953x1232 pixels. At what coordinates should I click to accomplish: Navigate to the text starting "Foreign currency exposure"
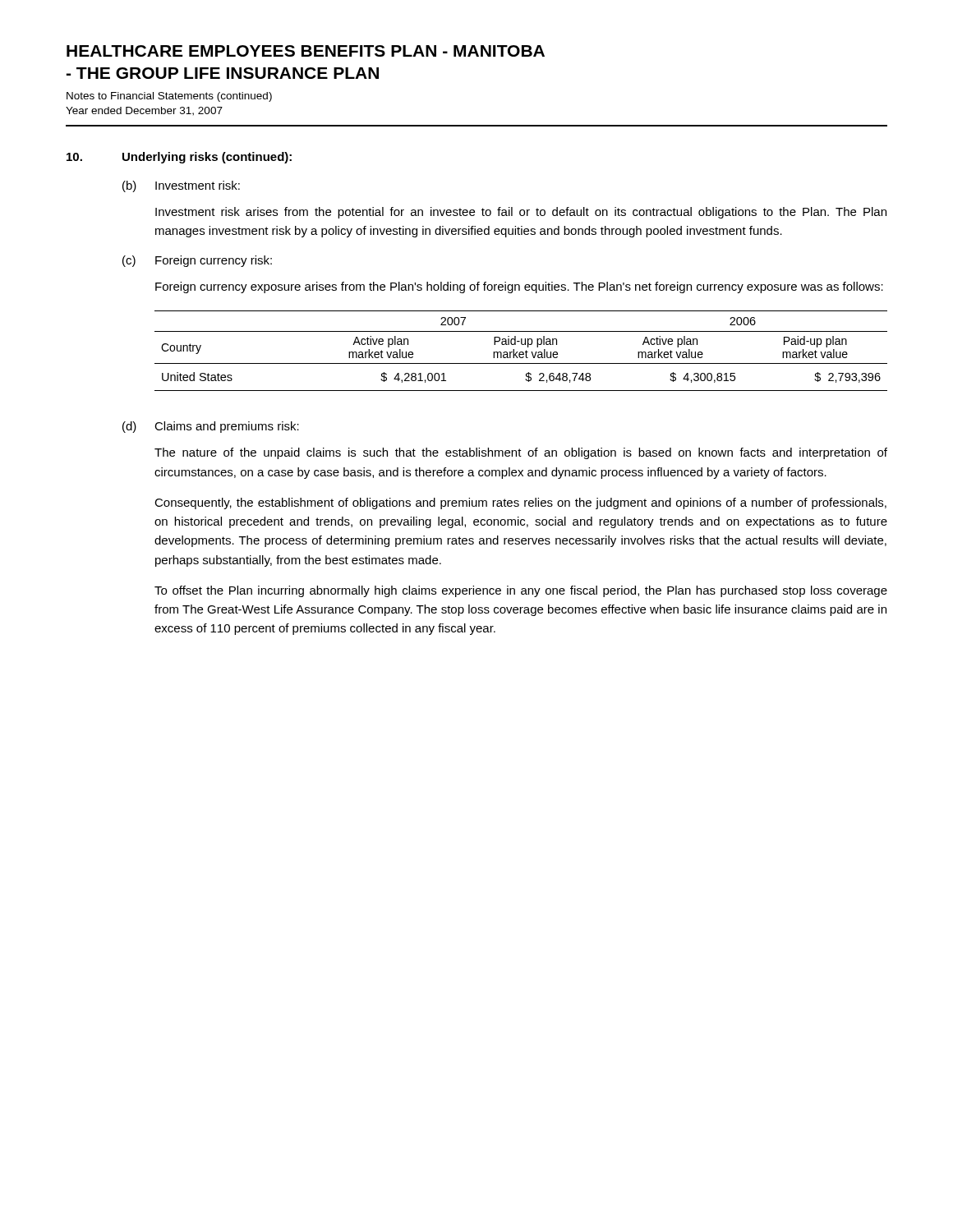pyautogui.click(x=519, y=286)
